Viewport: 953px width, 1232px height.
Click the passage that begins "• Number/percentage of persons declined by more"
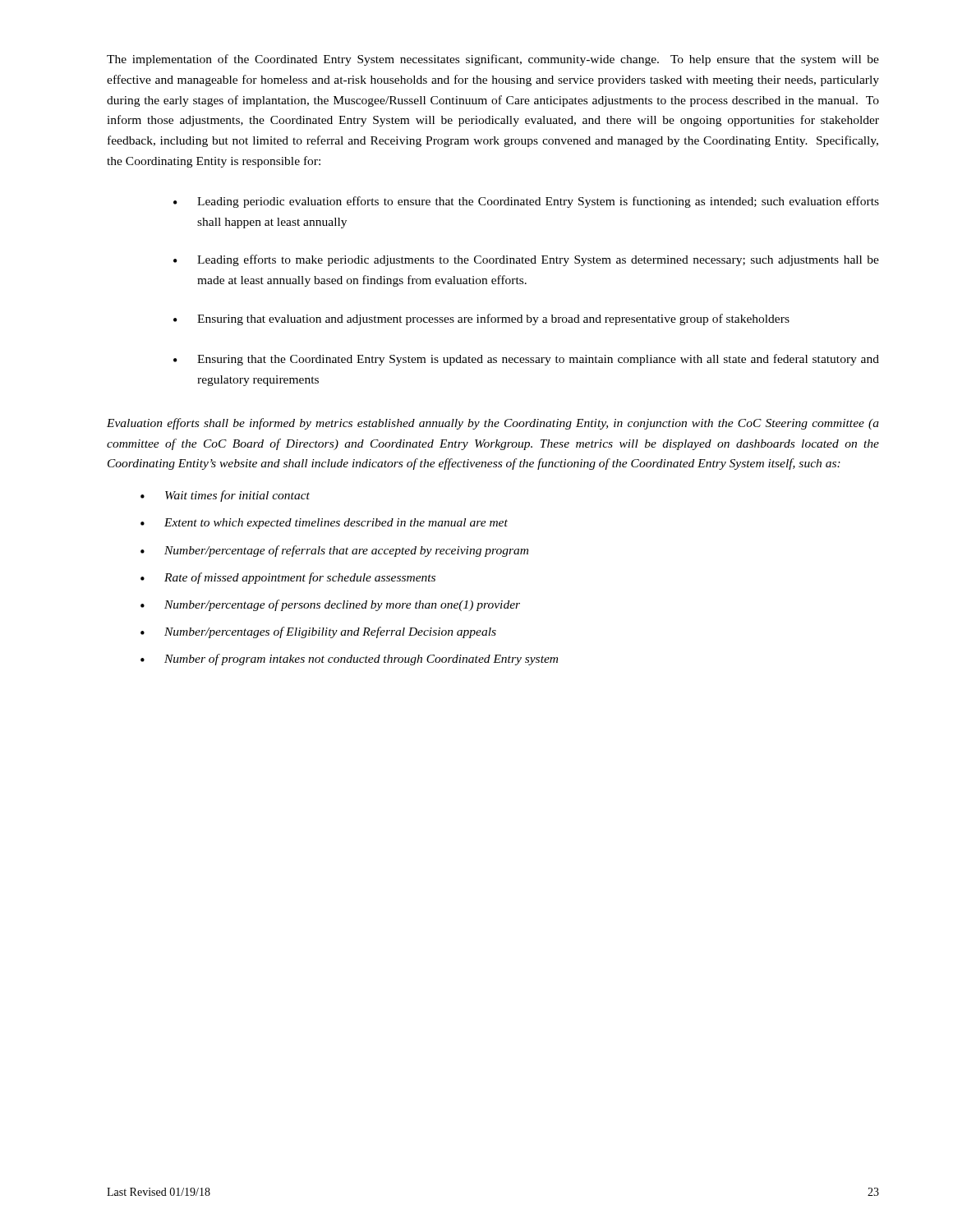tap(509, 606)
